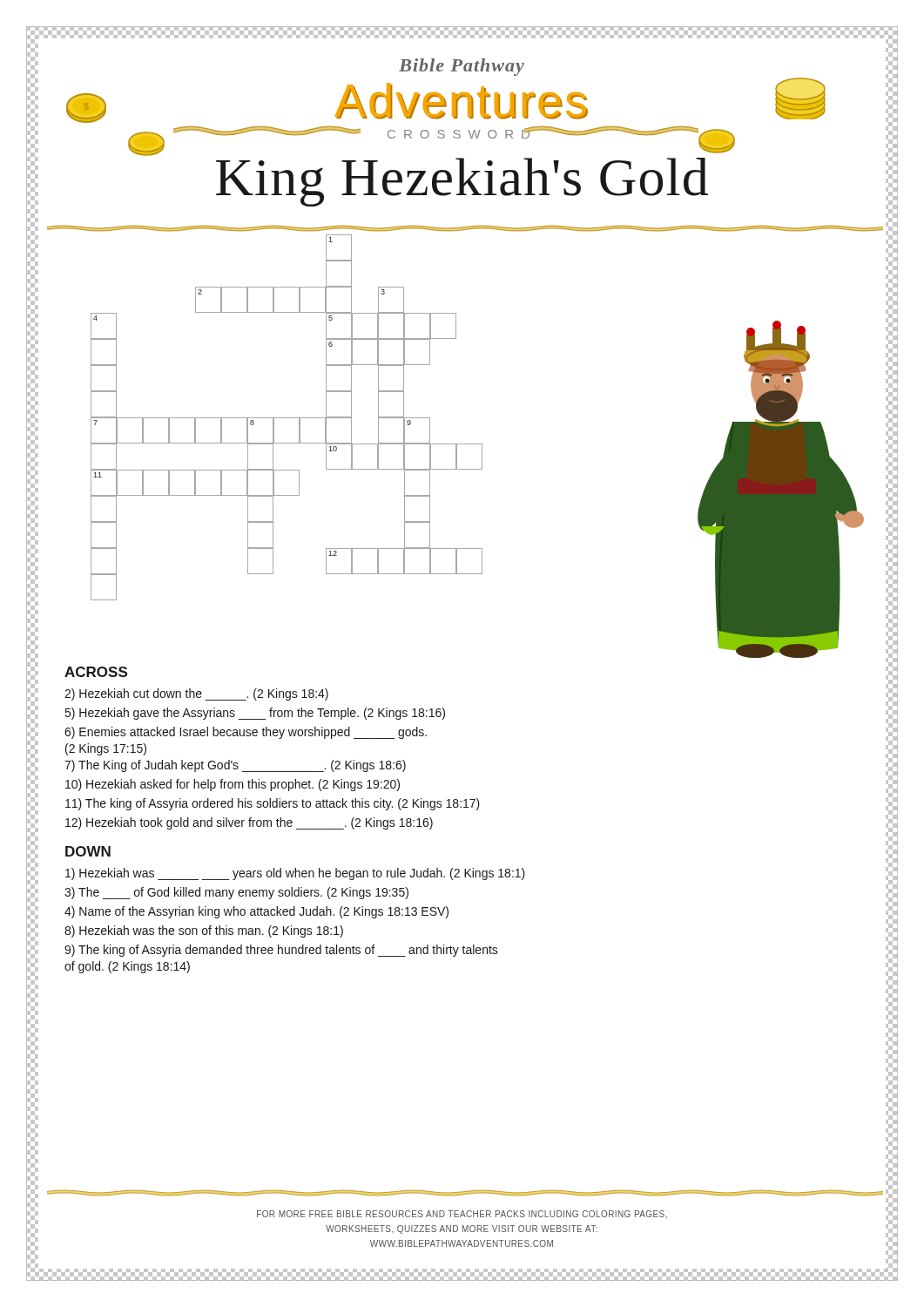Navigate to the passage starting "3) The ____ of God killed many"

click(x=237, y=892)
